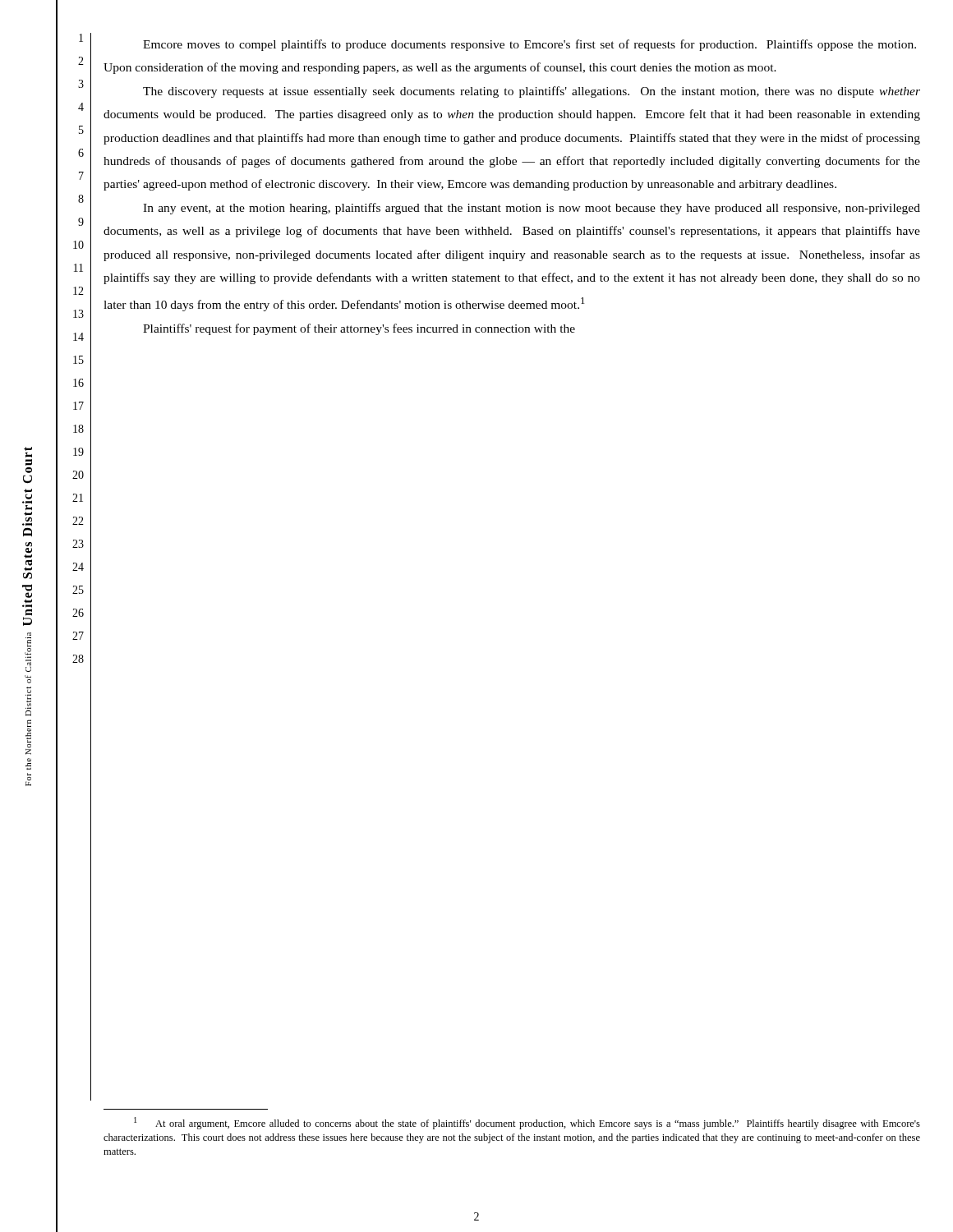The width and height of the screenshot is (953, 1232).
Task: Locate the text starting "In any event, at the motion hearing,"
Action: coord(512,257)
